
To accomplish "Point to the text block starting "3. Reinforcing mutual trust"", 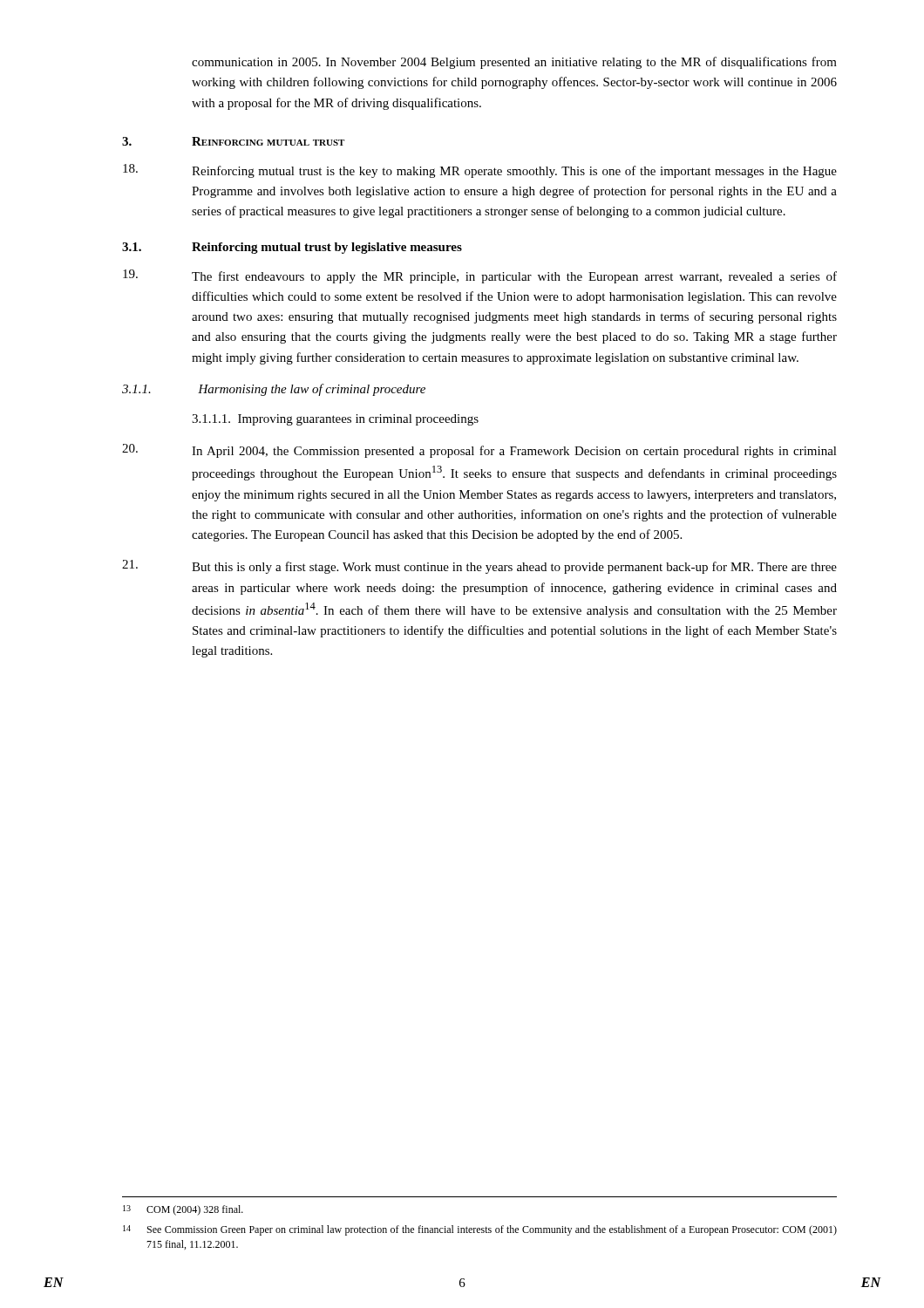I will (x=233, y=141).
